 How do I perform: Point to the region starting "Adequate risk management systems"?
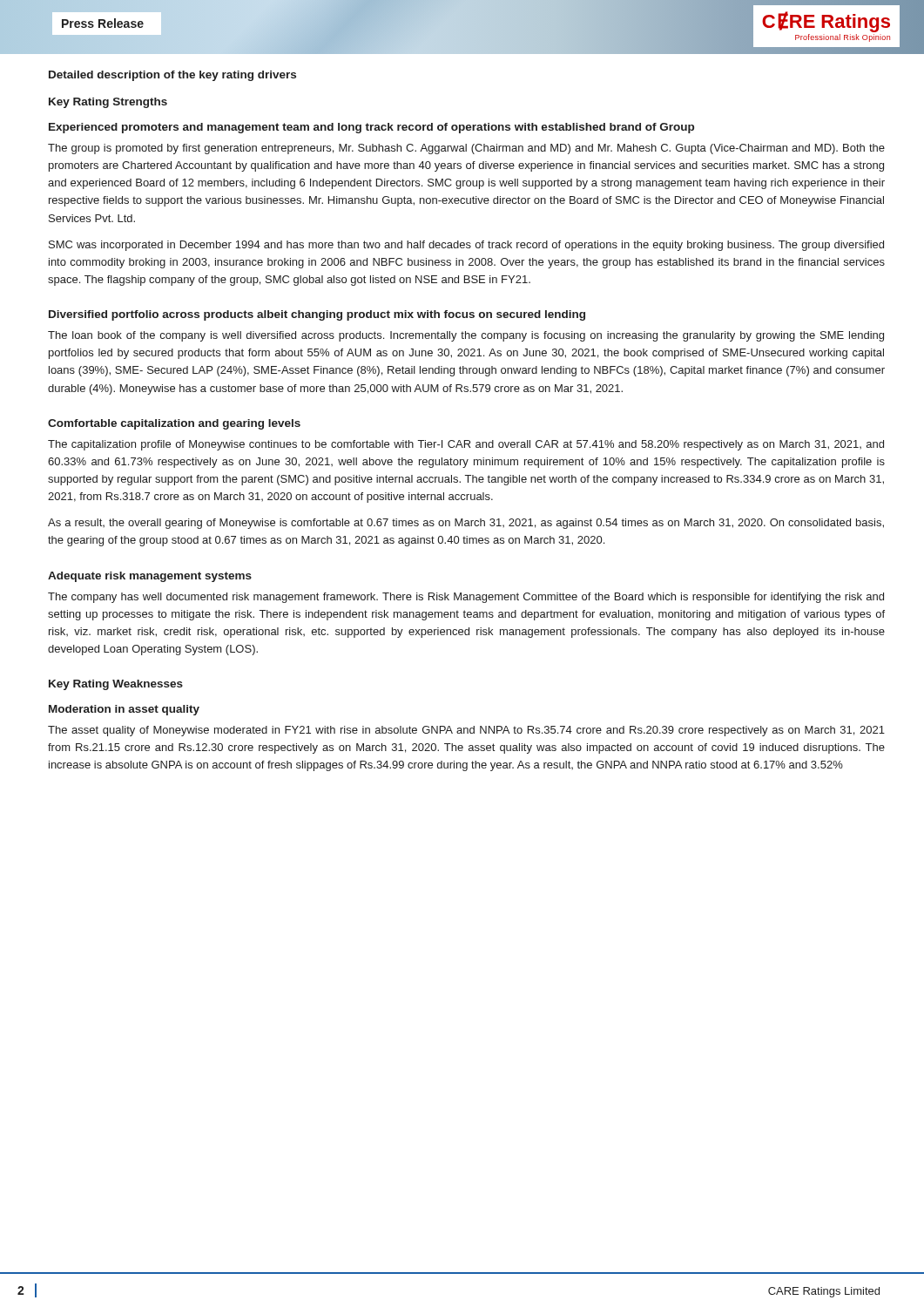coord(150,575)
